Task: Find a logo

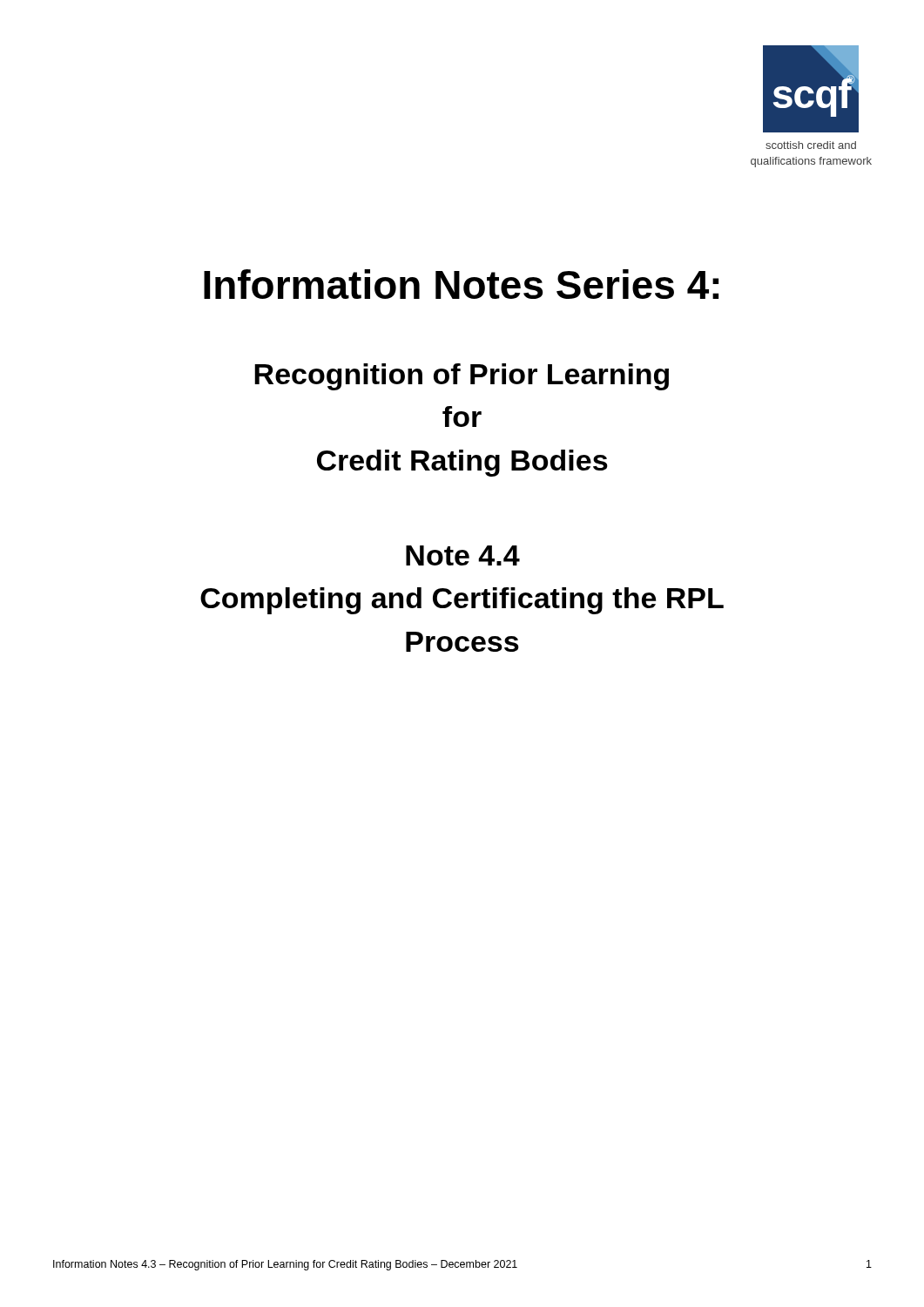Action: pyautogui.click(x=811, y=107)
